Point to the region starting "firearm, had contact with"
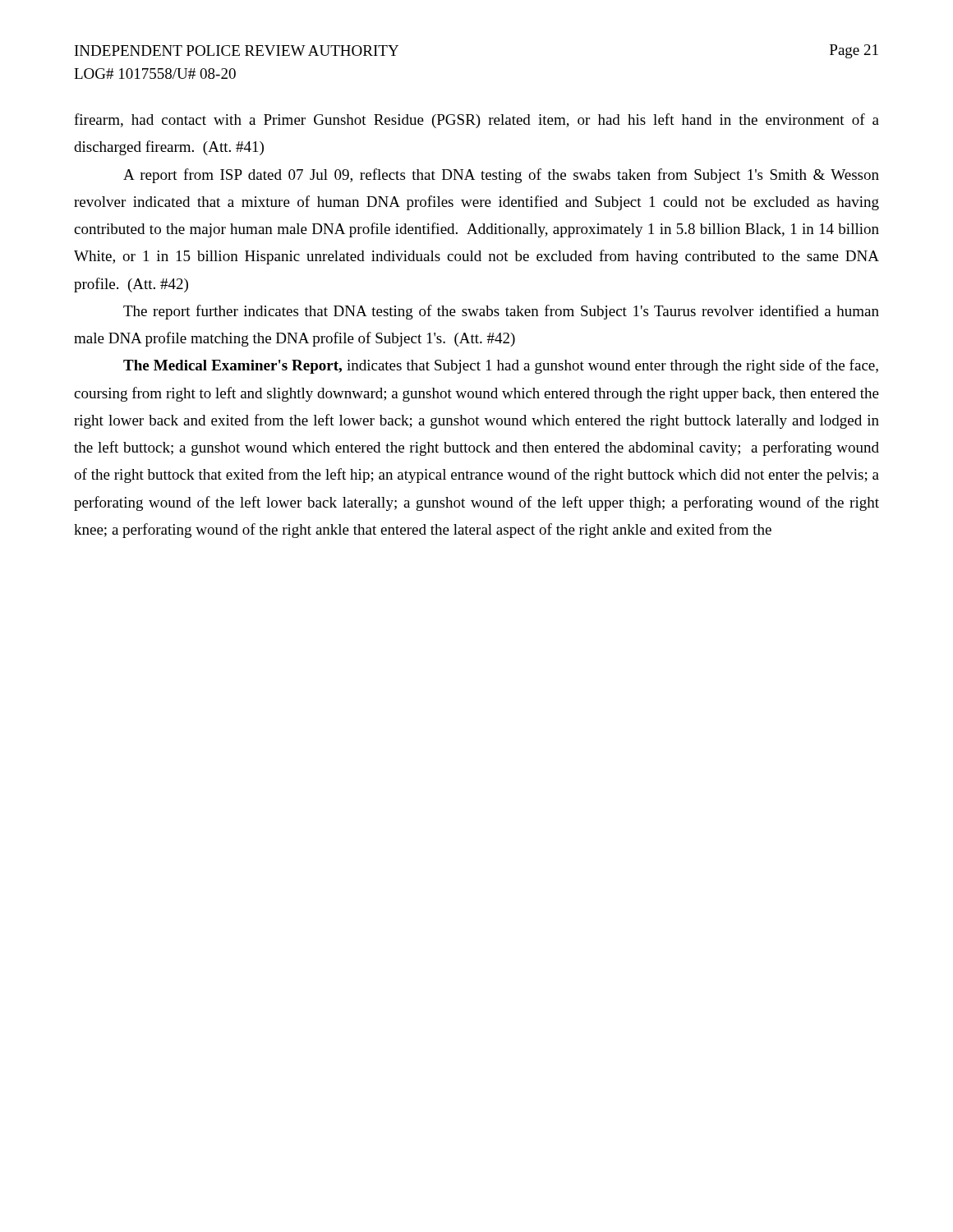The height and width of the screenshot is (1232, 953). 476,133
